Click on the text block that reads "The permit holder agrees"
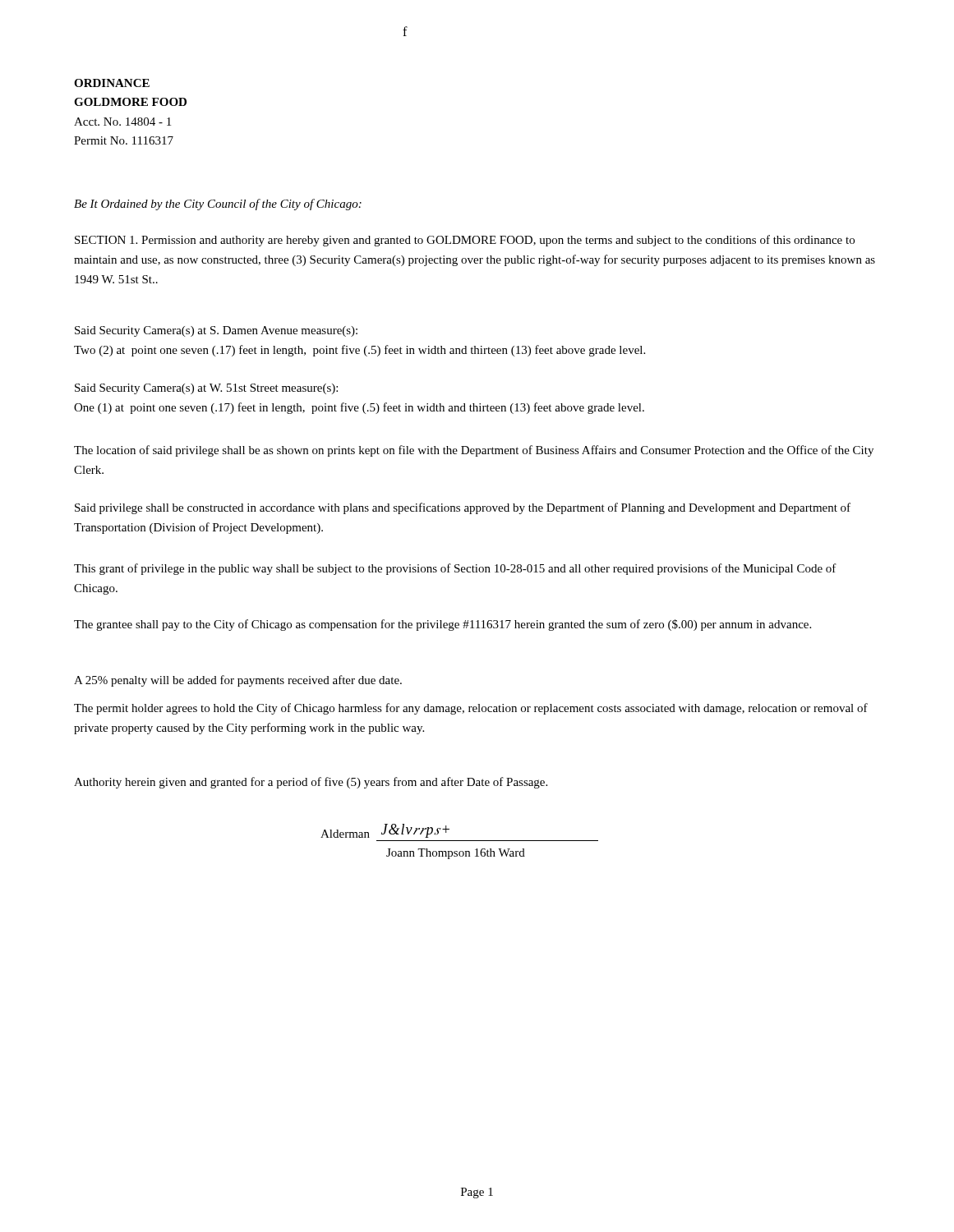Image resolution: width=954 pixels, height=1232 pixels. 471,718
